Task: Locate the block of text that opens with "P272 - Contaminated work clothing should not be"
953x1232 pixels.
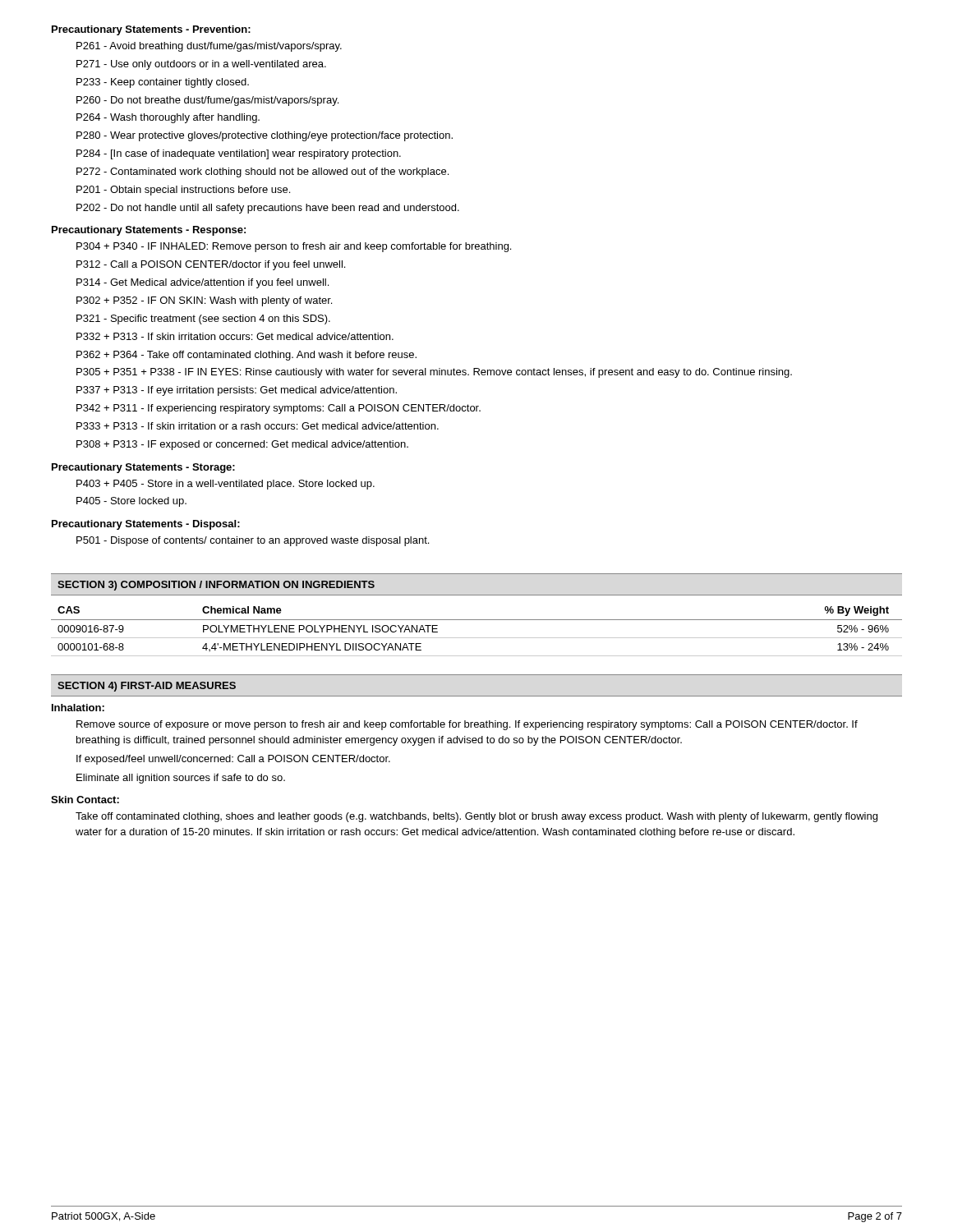Action: (x=263, y=171)
